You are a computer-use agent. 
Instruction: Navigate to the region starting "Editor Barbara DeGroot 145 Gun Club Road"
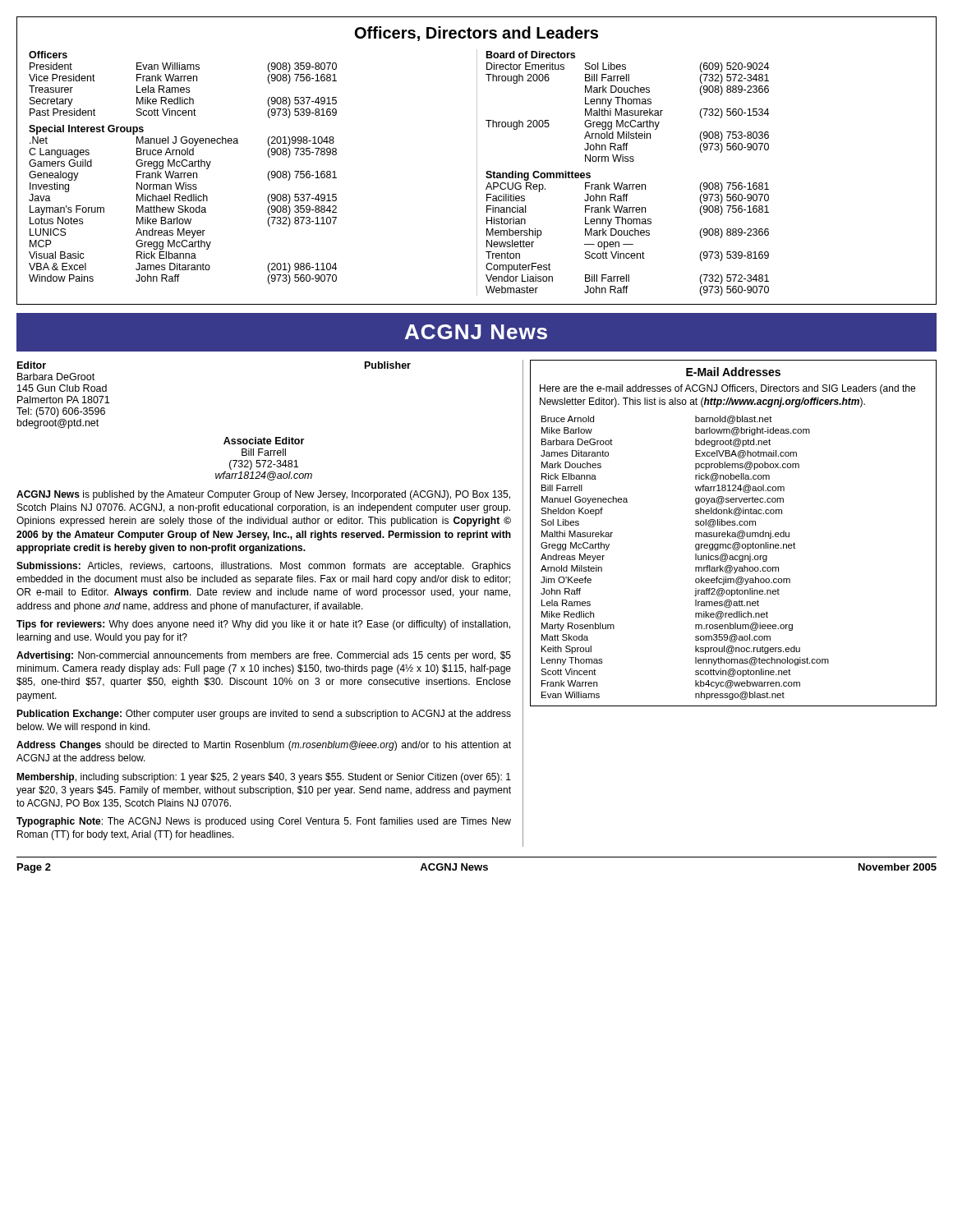tap(32, 365)
